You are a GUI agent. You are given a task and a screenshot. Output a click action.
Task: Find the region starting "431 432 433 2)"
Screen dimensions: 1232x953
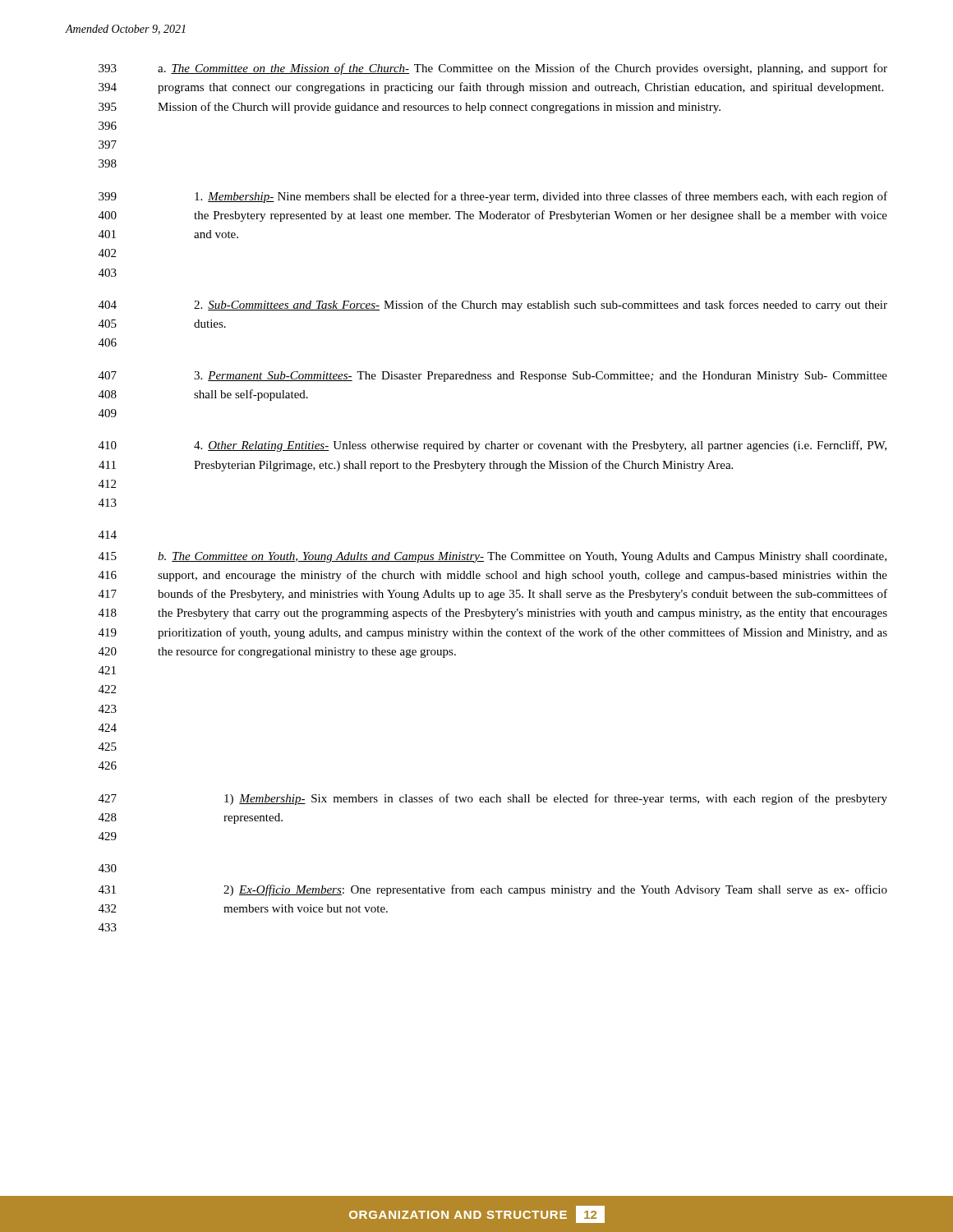(493, 890)
